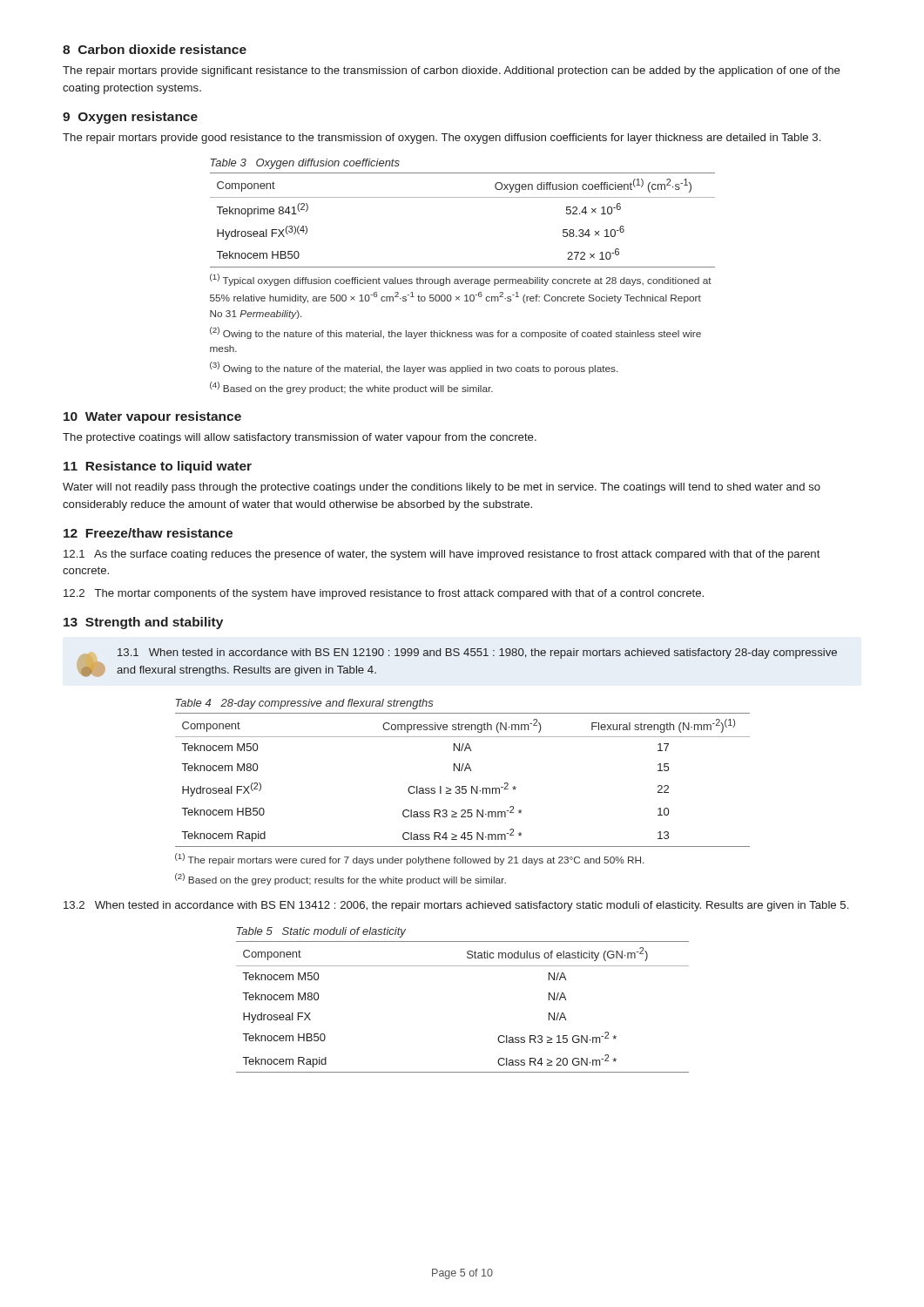The height and width of the screenshot is (1307, 924).
Task: Navigate to the text starting "1 As the"
Action: click(x=441, y=562)
